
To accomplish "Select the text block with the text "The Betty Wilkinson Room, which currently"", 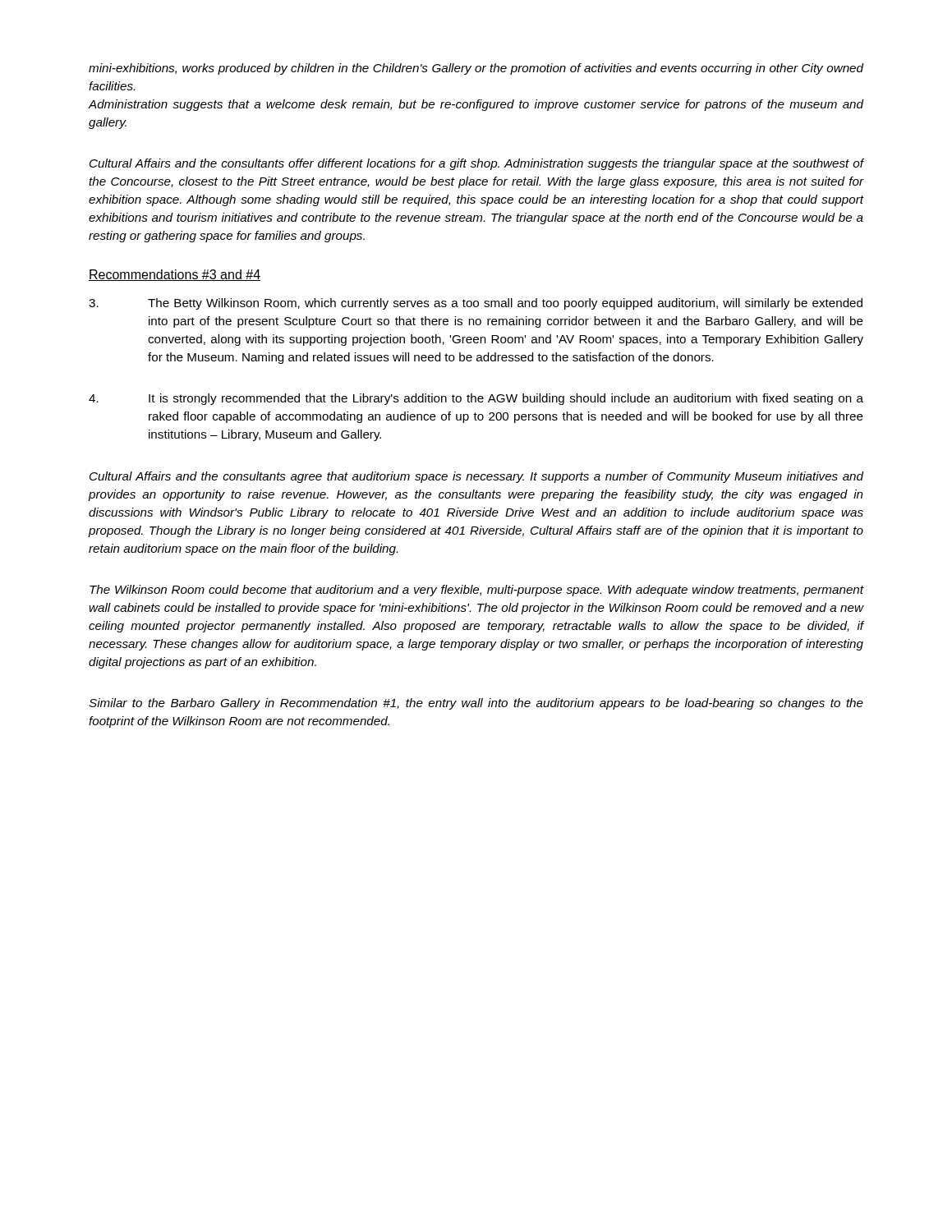I will [476, 330].
